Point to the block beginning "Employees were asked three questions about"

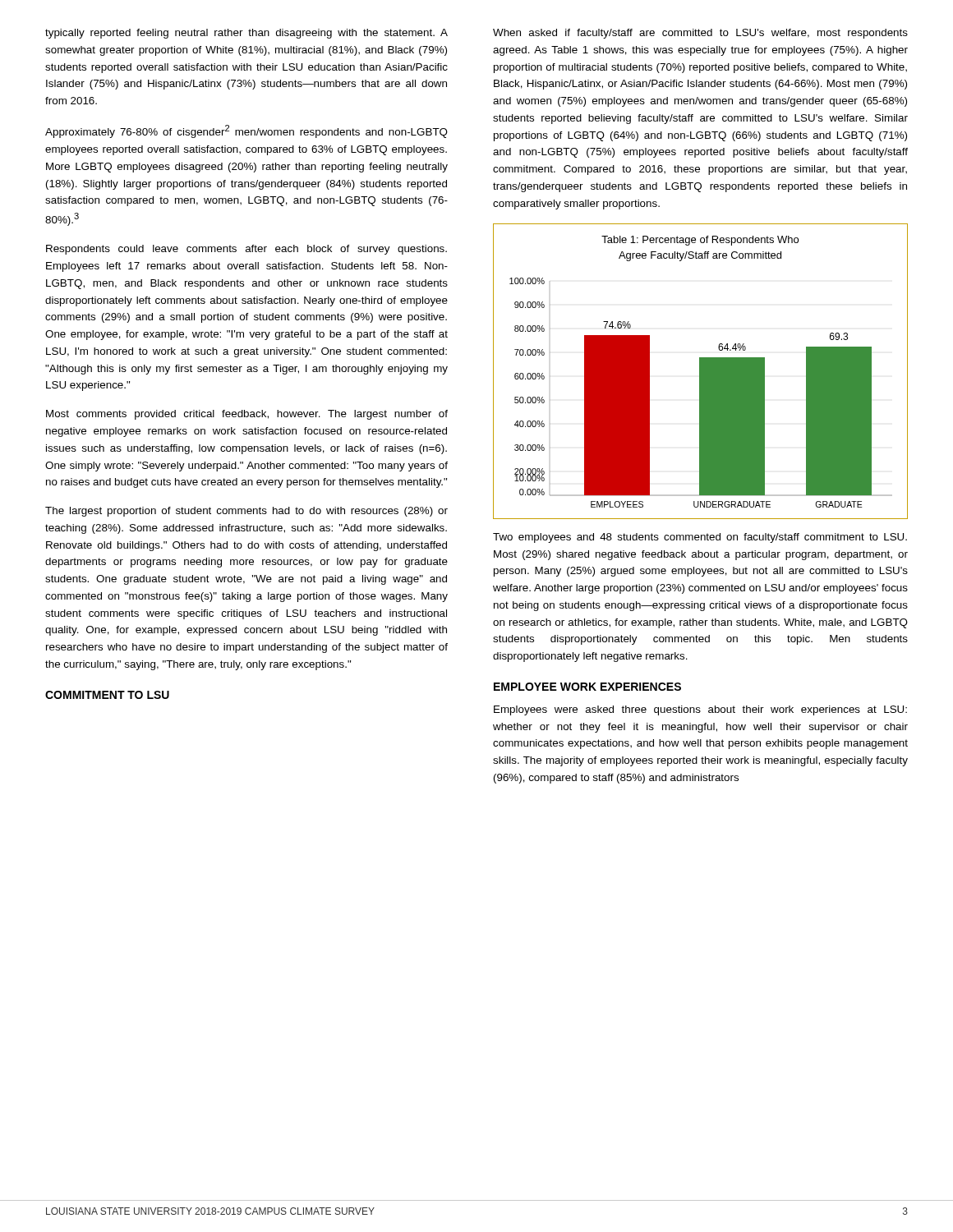[x=700, y=743]
